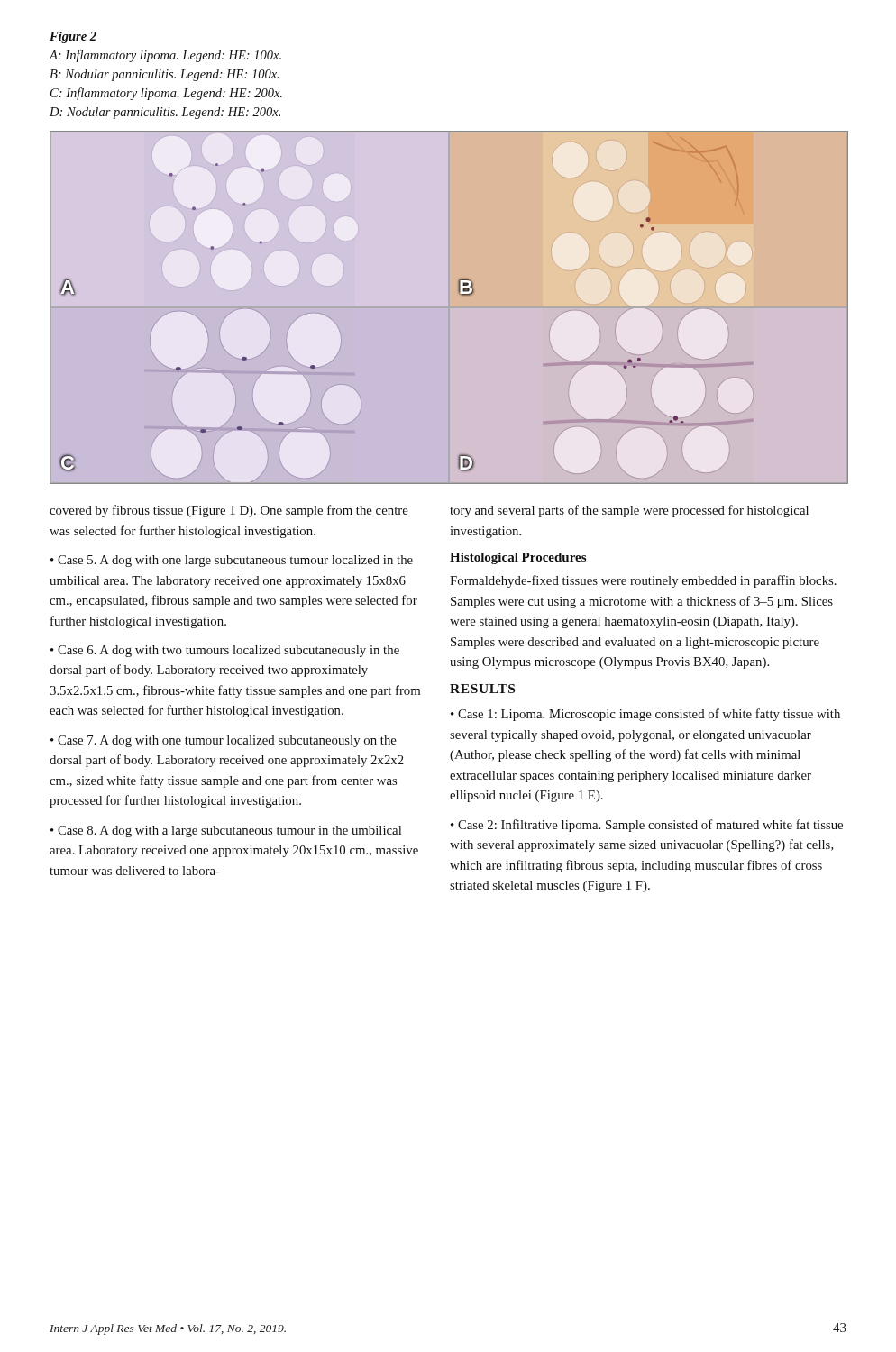Locate the block of text that opens with "• Case 1:"

645,755
